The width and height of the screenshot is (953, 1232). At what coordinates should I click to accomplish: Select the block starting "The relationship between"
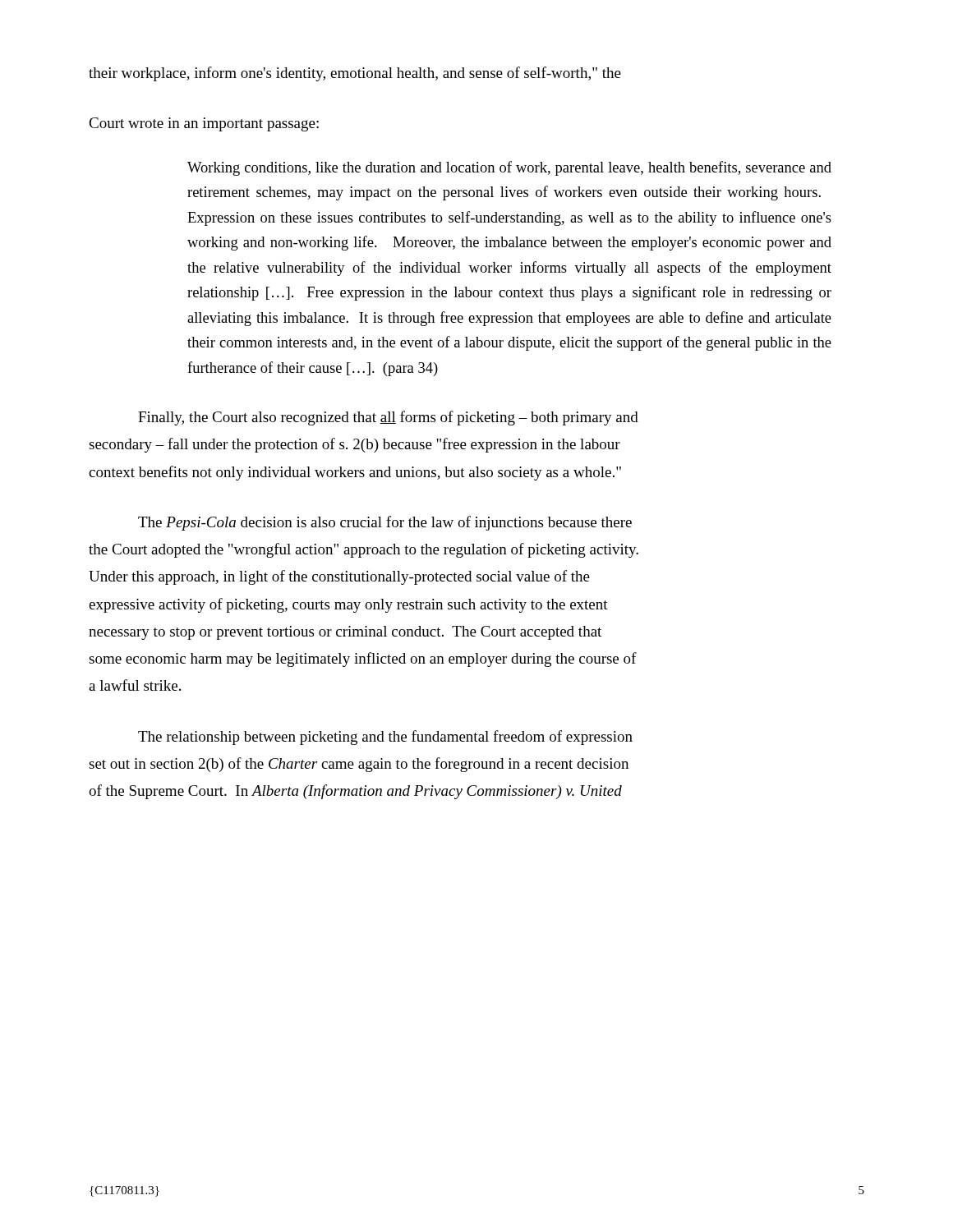[385, 736]
